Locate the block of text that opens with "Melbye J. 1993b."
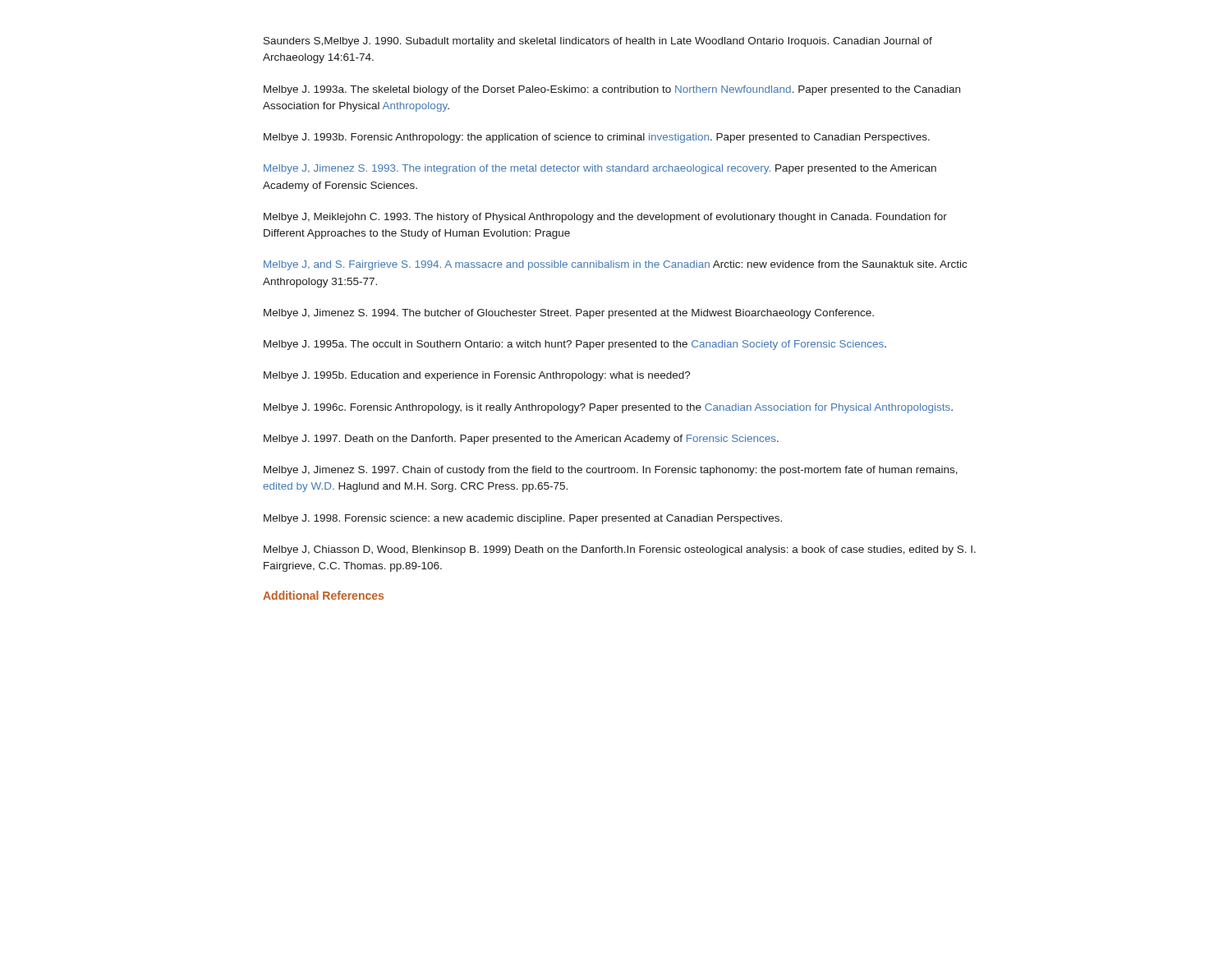1232x953 pixels. [597, 137]
